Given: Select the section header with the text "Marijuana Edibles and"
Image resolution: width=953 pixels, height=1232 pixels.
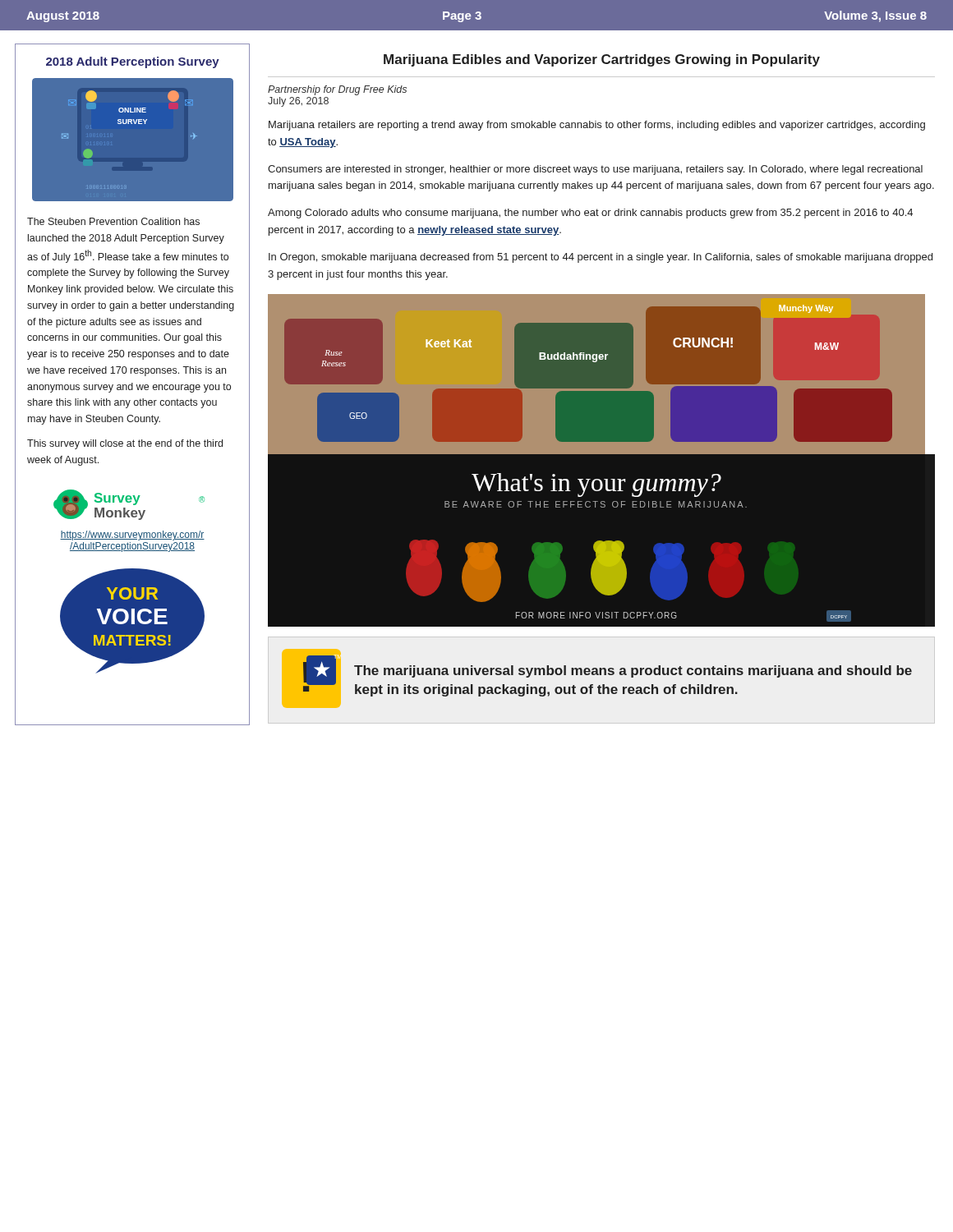Looking at the screenshot, I should pyautogui.click(x=601, y=60).
